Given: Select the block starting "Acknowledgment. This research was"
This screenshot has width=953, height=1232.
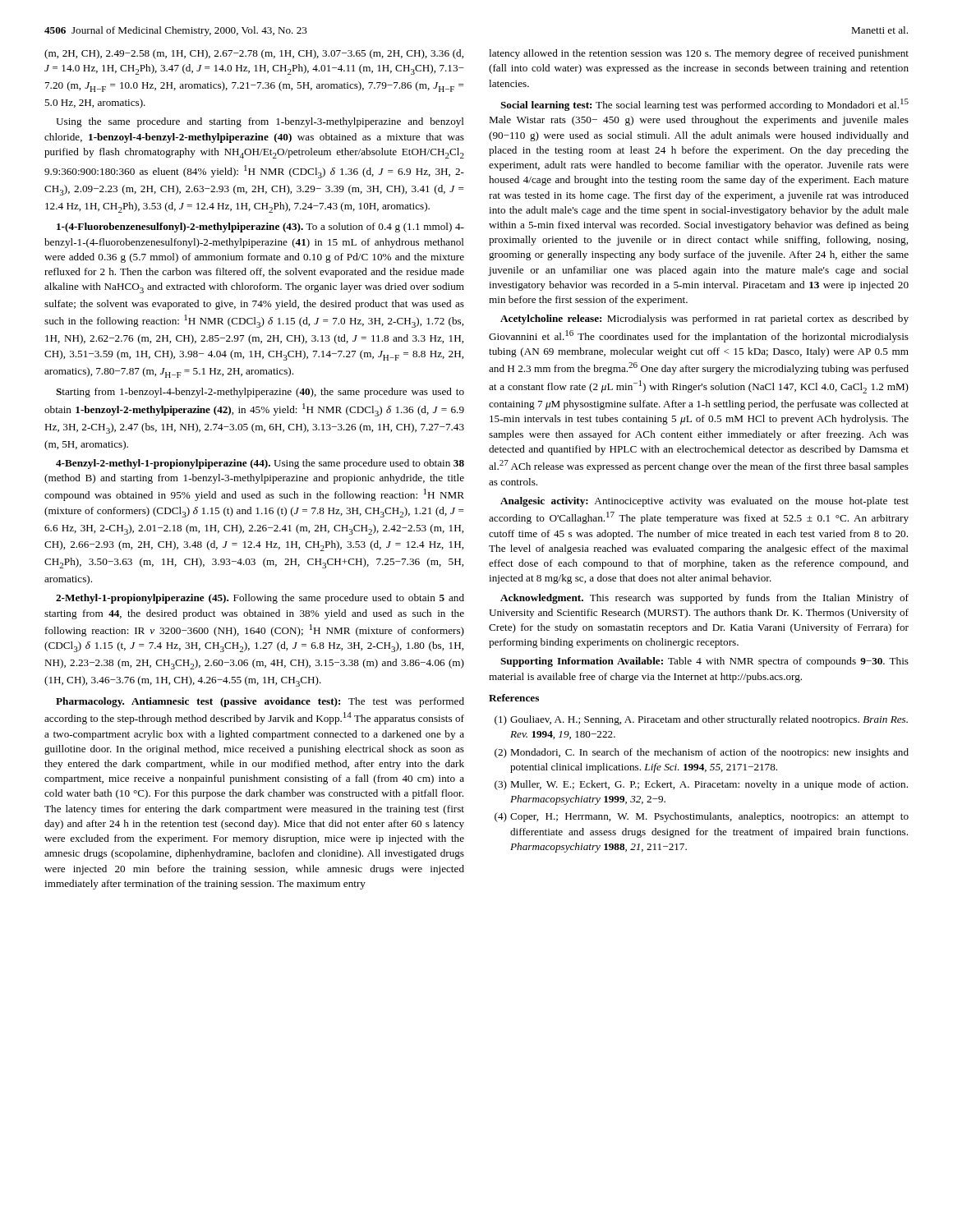Looking at the screenshot, I should 699,620.
